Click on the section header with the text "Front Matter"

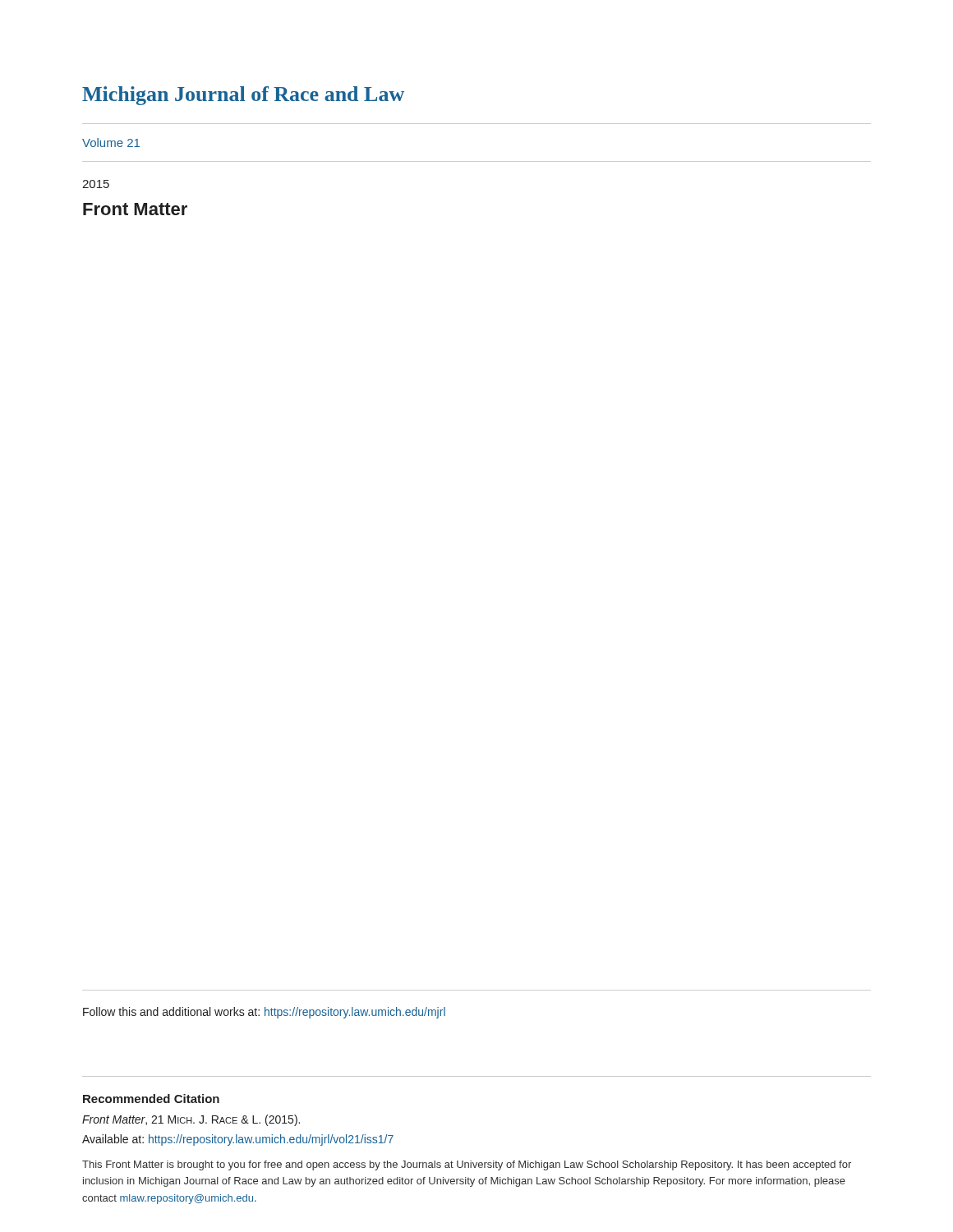[x=135, y=209]
